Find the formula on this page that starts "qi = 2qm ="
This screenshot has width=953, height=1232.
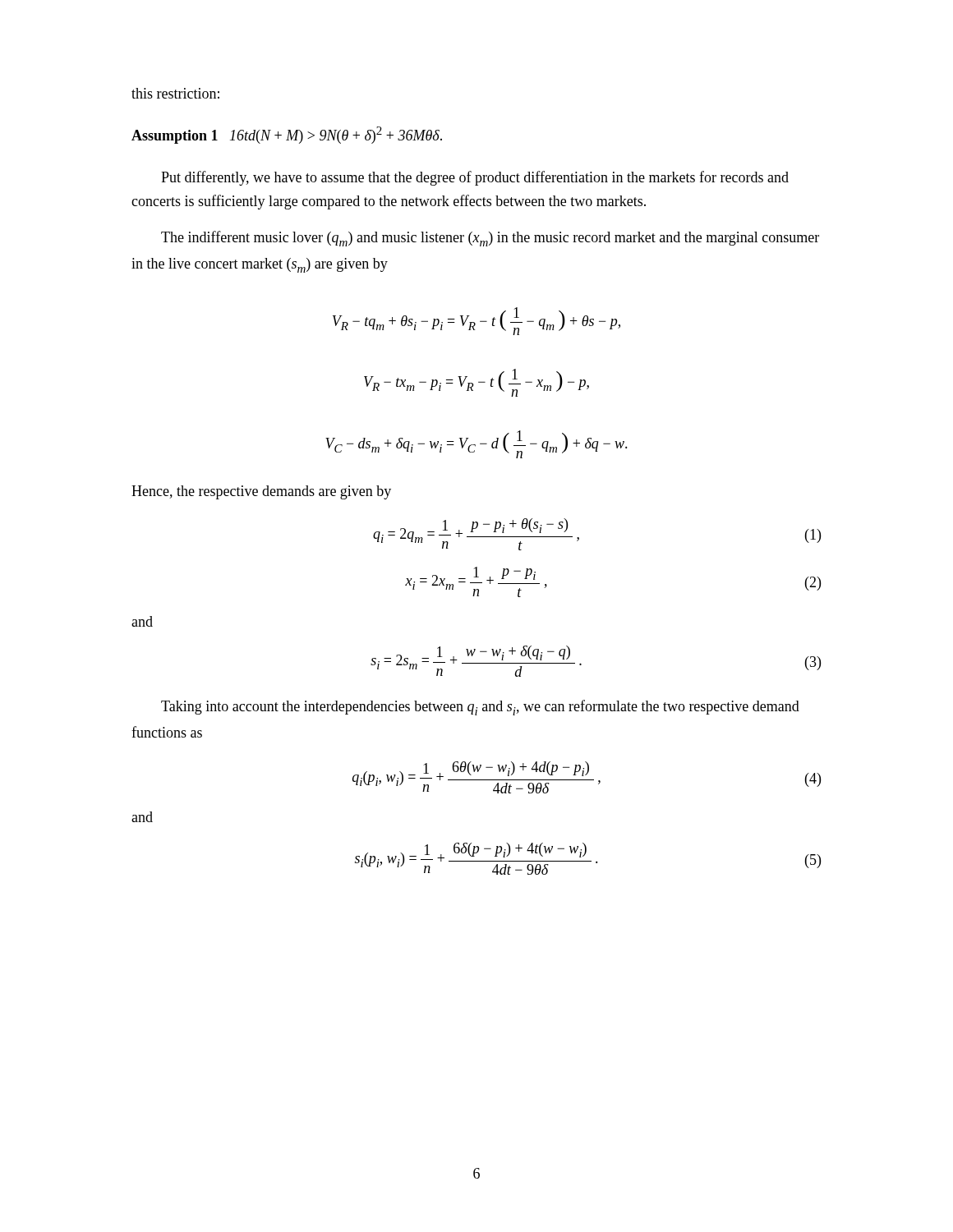pos(476,559)
